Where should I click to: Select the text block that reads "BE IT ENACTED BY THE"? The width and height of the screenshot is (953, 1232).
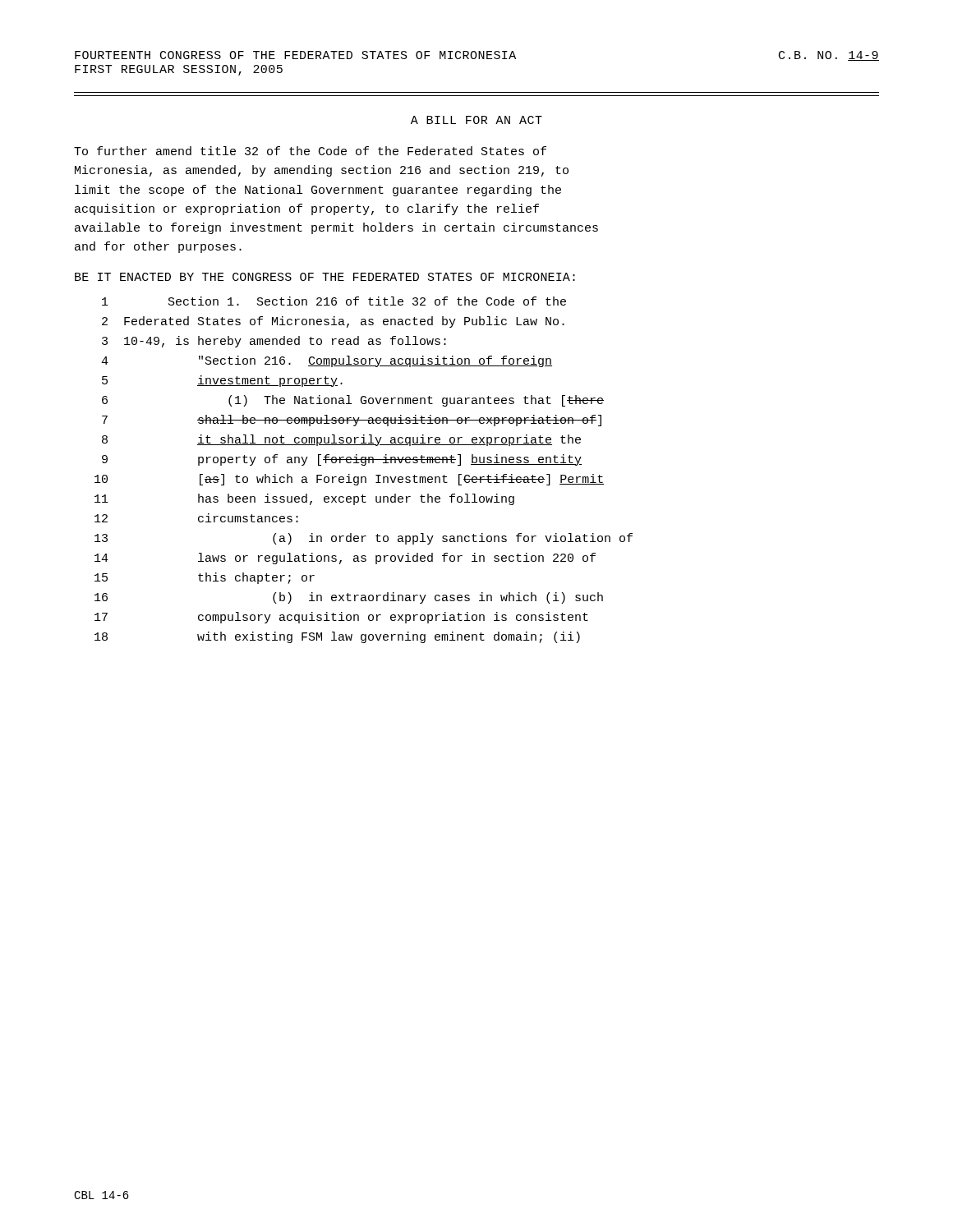tap(326, 278)
